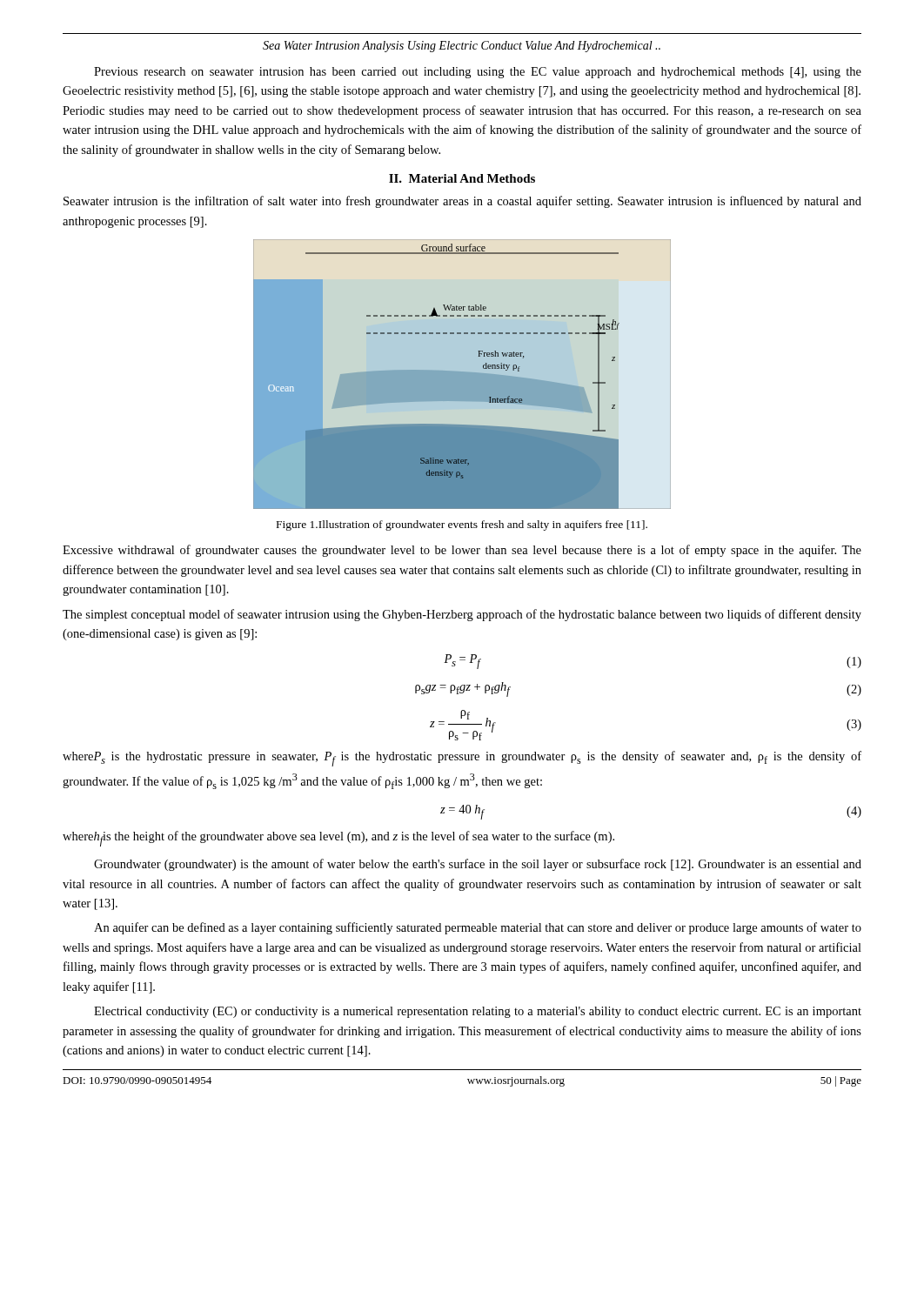Find the caption with the text "Figure 1.Illustration of groundwater events fresh and"

tap(462, 524)
